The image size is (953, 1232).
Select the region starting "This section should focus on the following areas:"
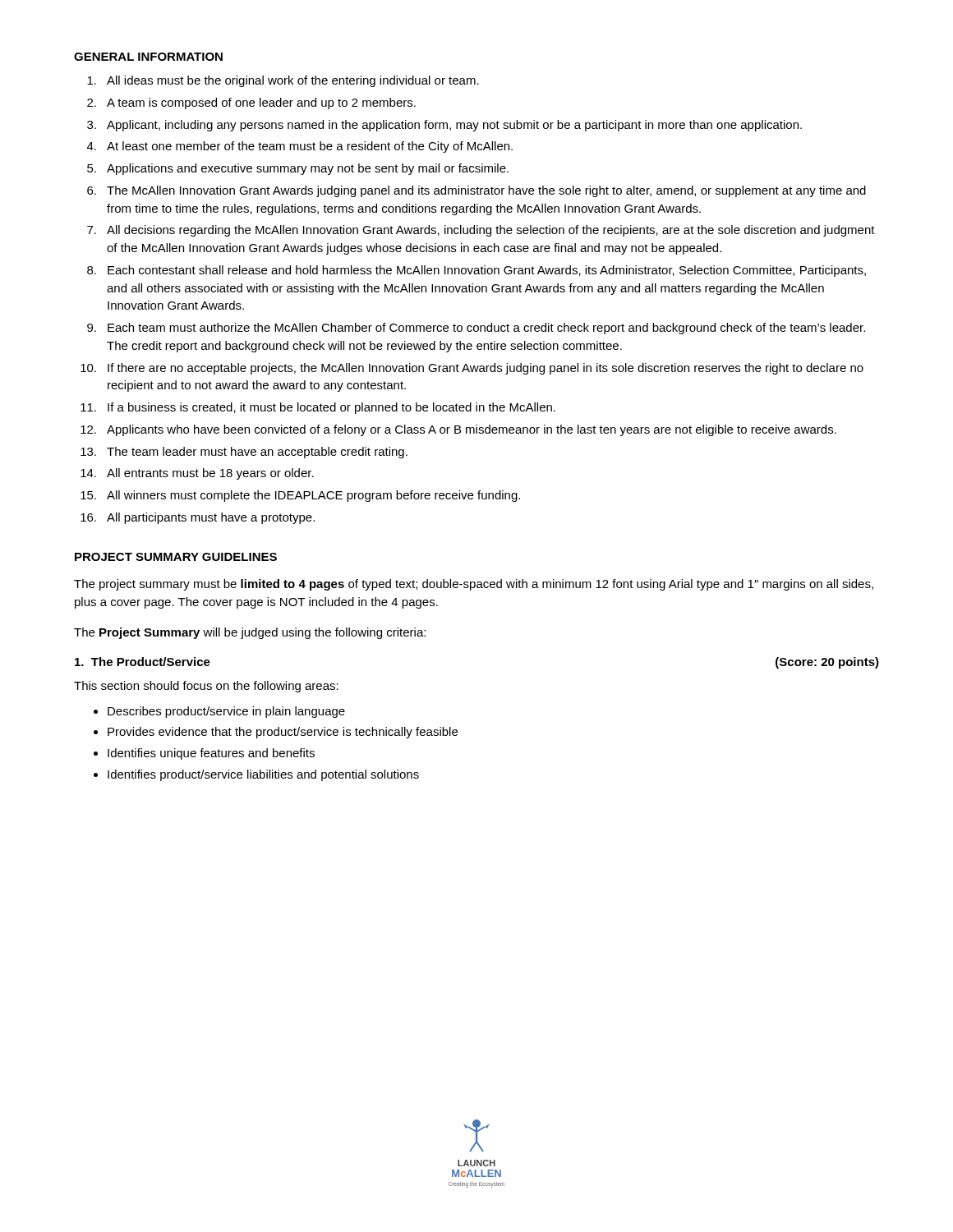[207, 685]
